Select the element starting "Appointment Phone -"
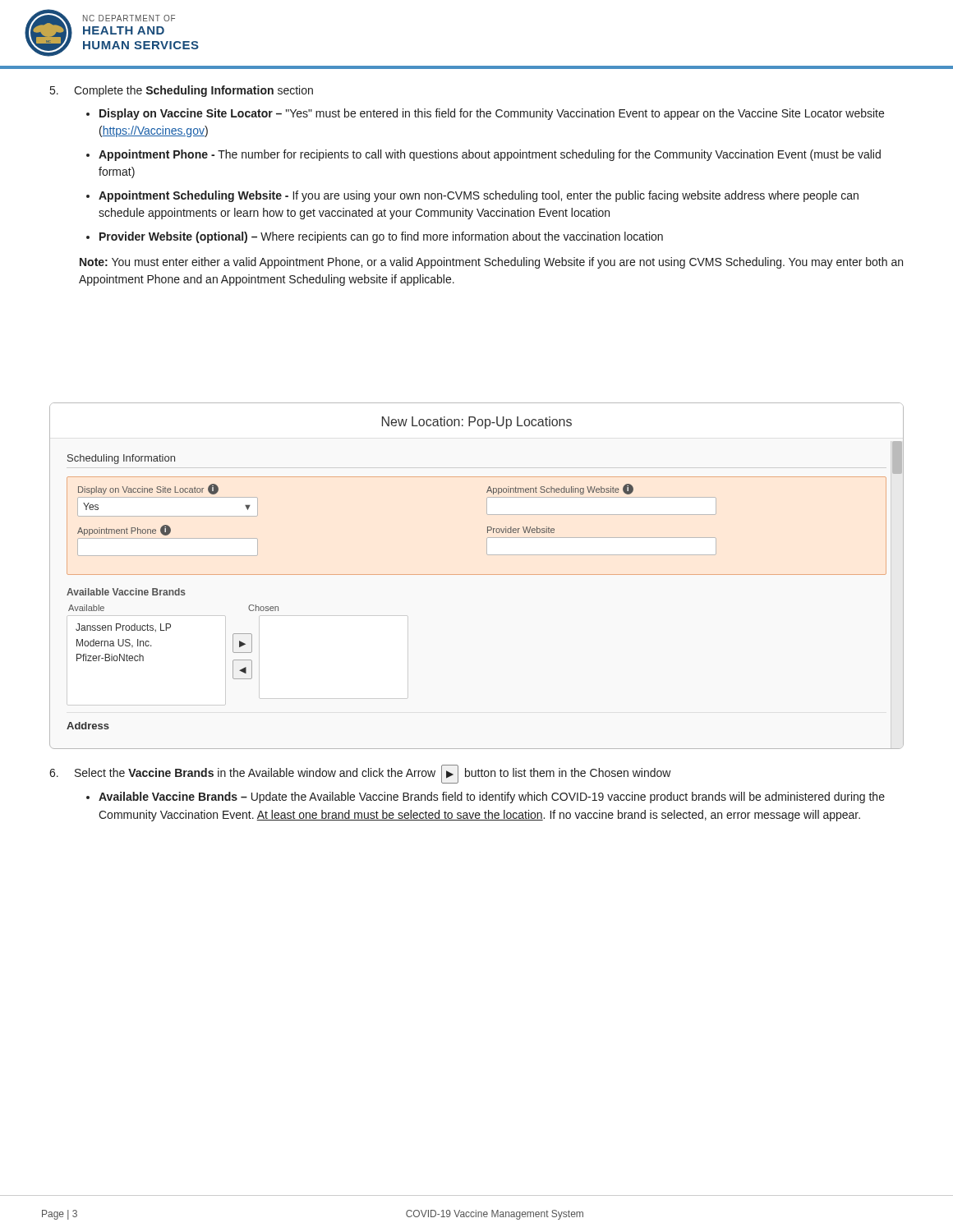The height and width of the screenshot is (1232, 953). (x=490, y=163)
